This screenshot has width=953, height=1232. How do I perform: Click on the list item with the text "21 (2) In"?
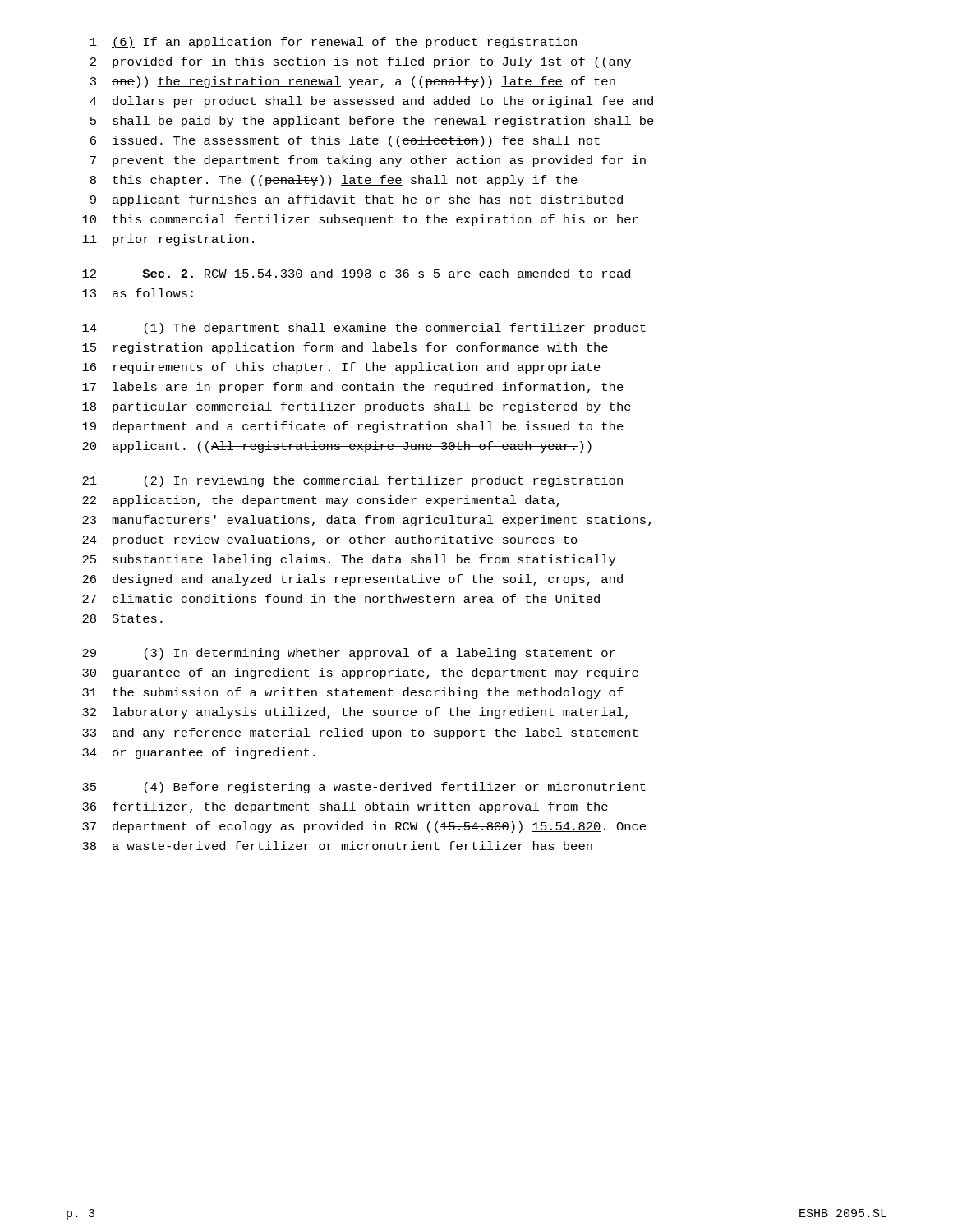point(476,551)
